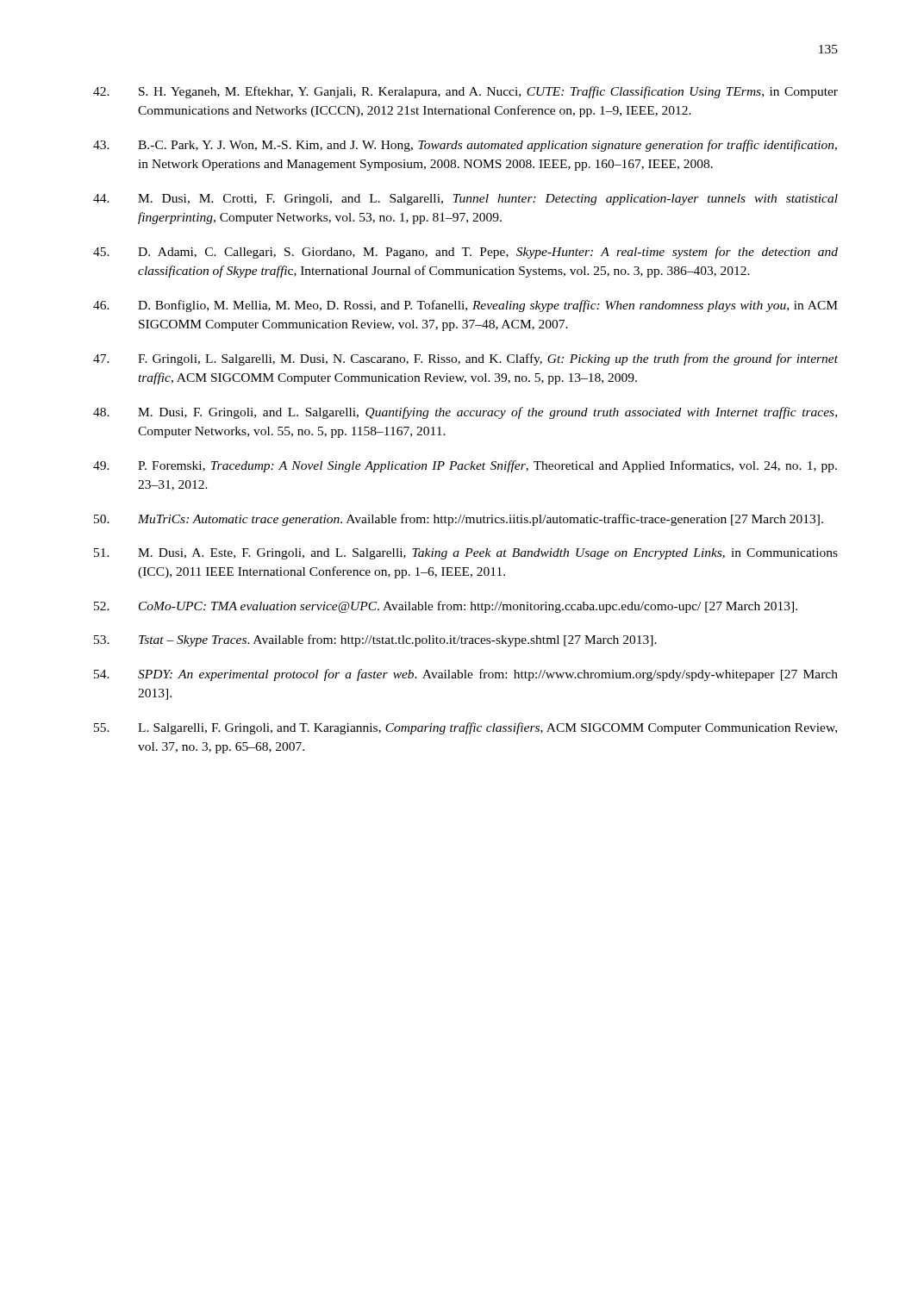Viewport: 924px width, 1293px height.
Task: Navigate to the text starting "51. M. Dusi, A."
Action: tap(465, 562)
